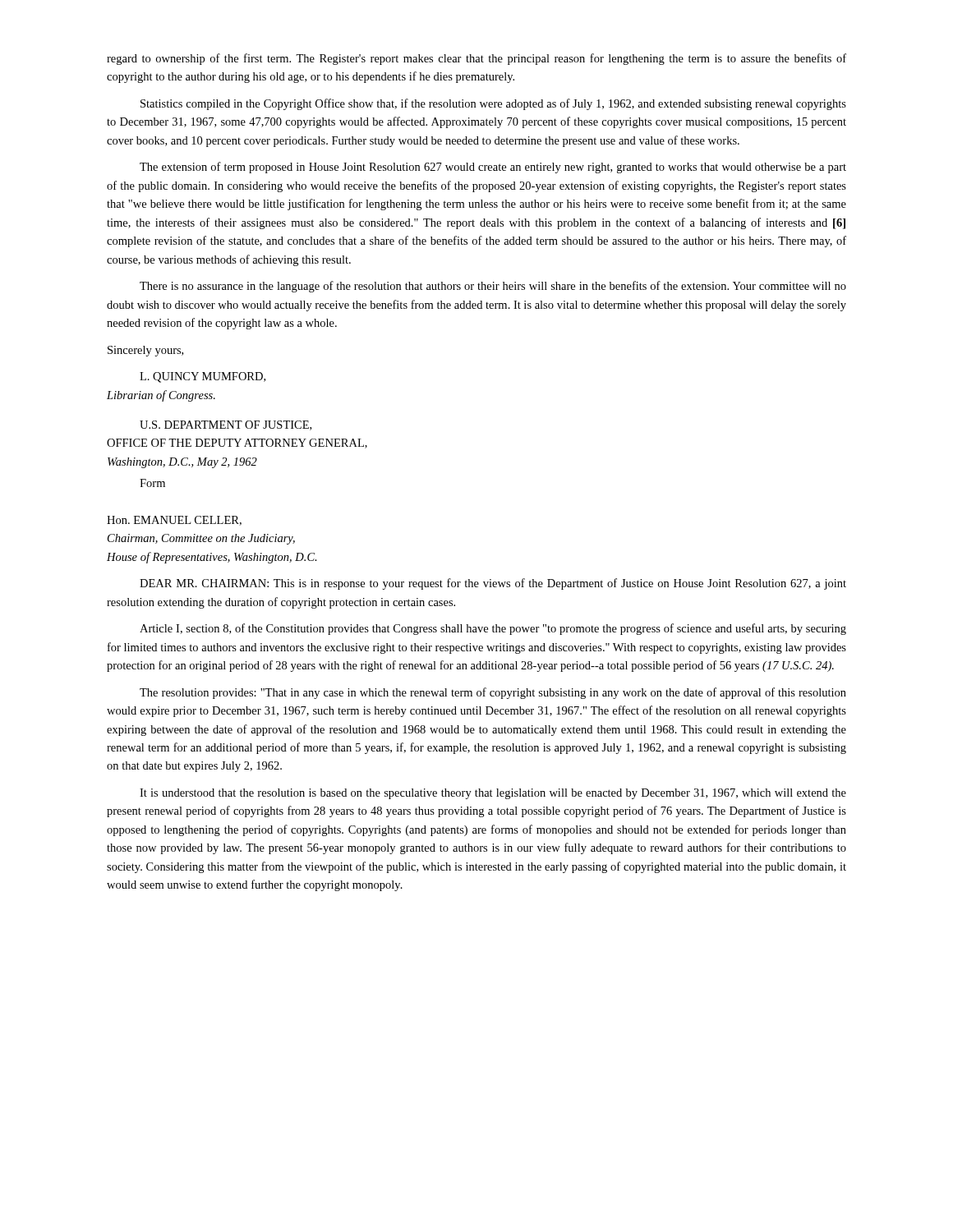Locate the text that reads "Sincerely yours,"
This screenshot has width=953, height=1232.
click(x=145, y=351)
